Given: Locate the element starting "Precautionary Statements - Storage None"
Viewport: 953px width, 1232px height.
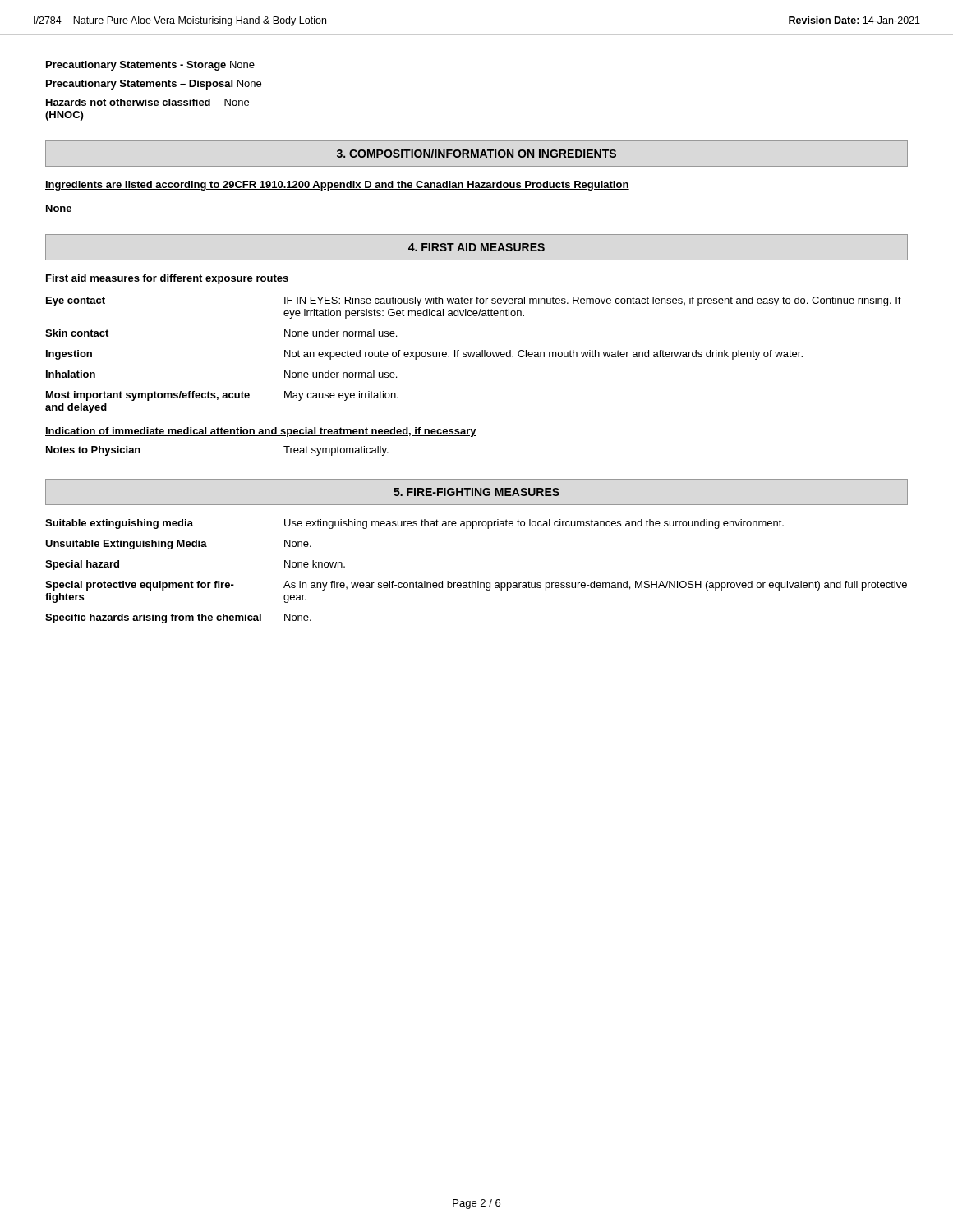Looking at the screenshot, I should coord(150,64).
